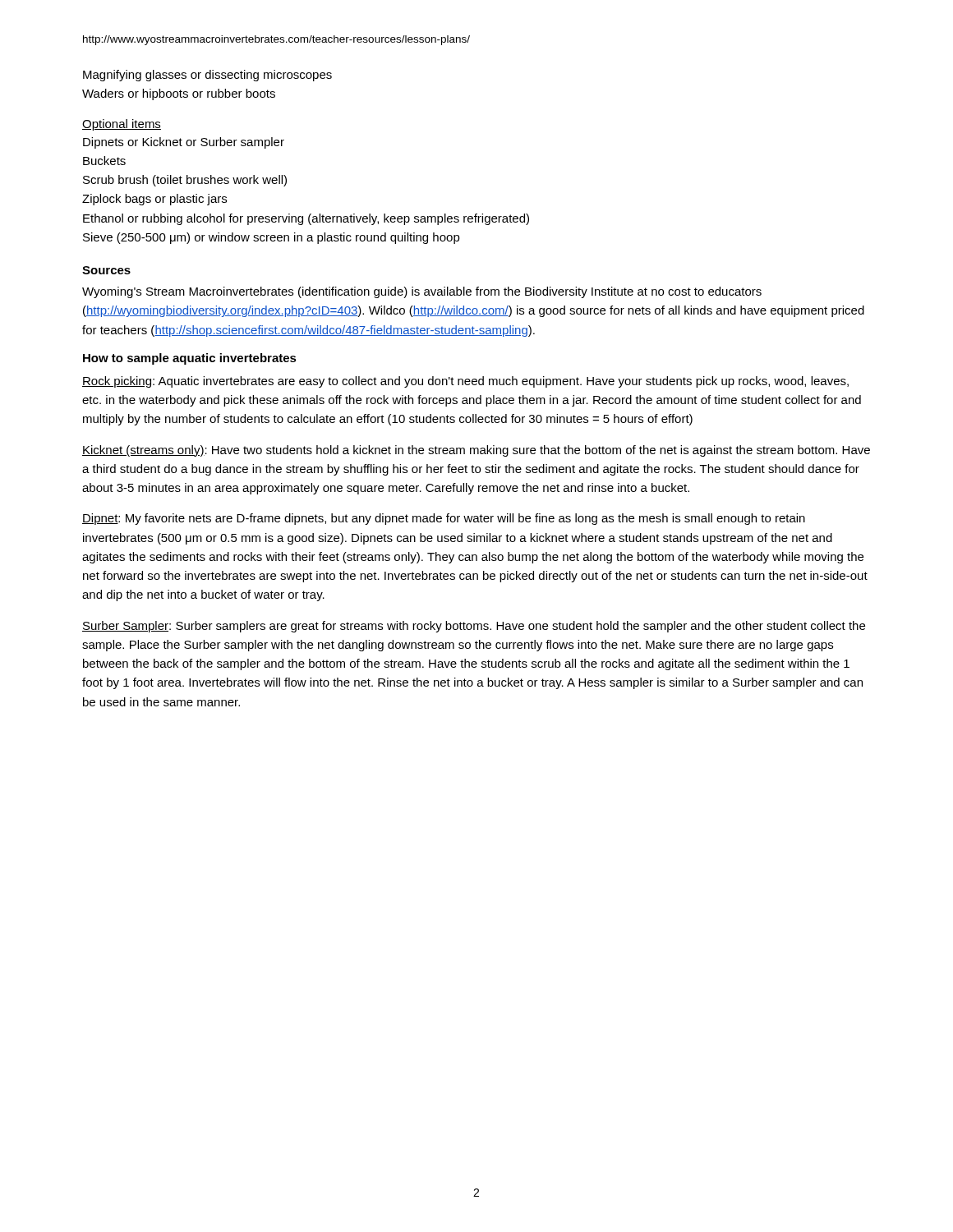Select the region starting "Dipnets or Kicknet or Surber sampler"
This screenshot has height=1232, width=953.
[183, 141]
